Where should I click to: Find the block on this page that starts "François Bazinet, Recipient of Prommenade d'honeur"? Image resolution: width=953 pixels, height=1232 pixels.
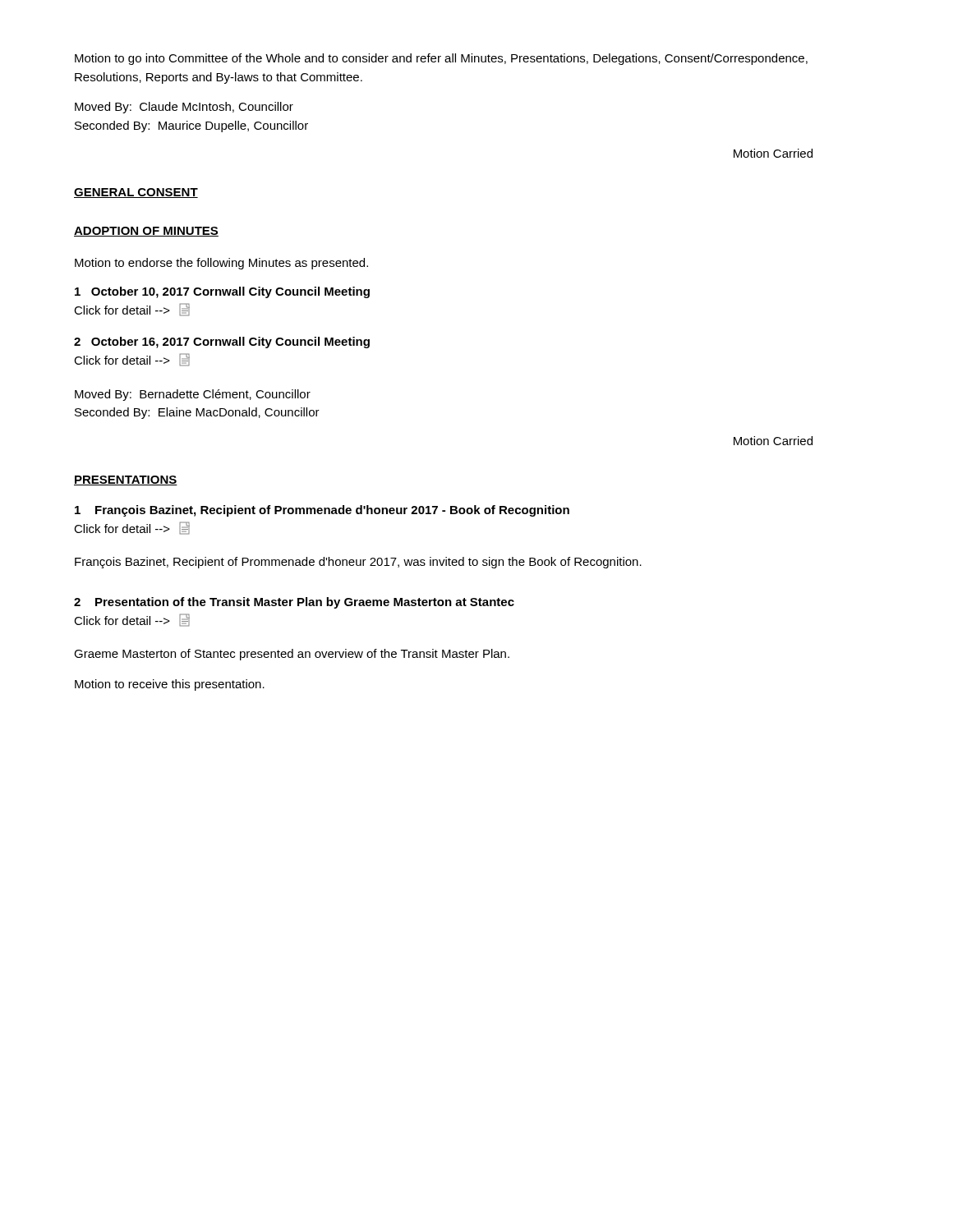pyautogui.click(x=358, y=561)
